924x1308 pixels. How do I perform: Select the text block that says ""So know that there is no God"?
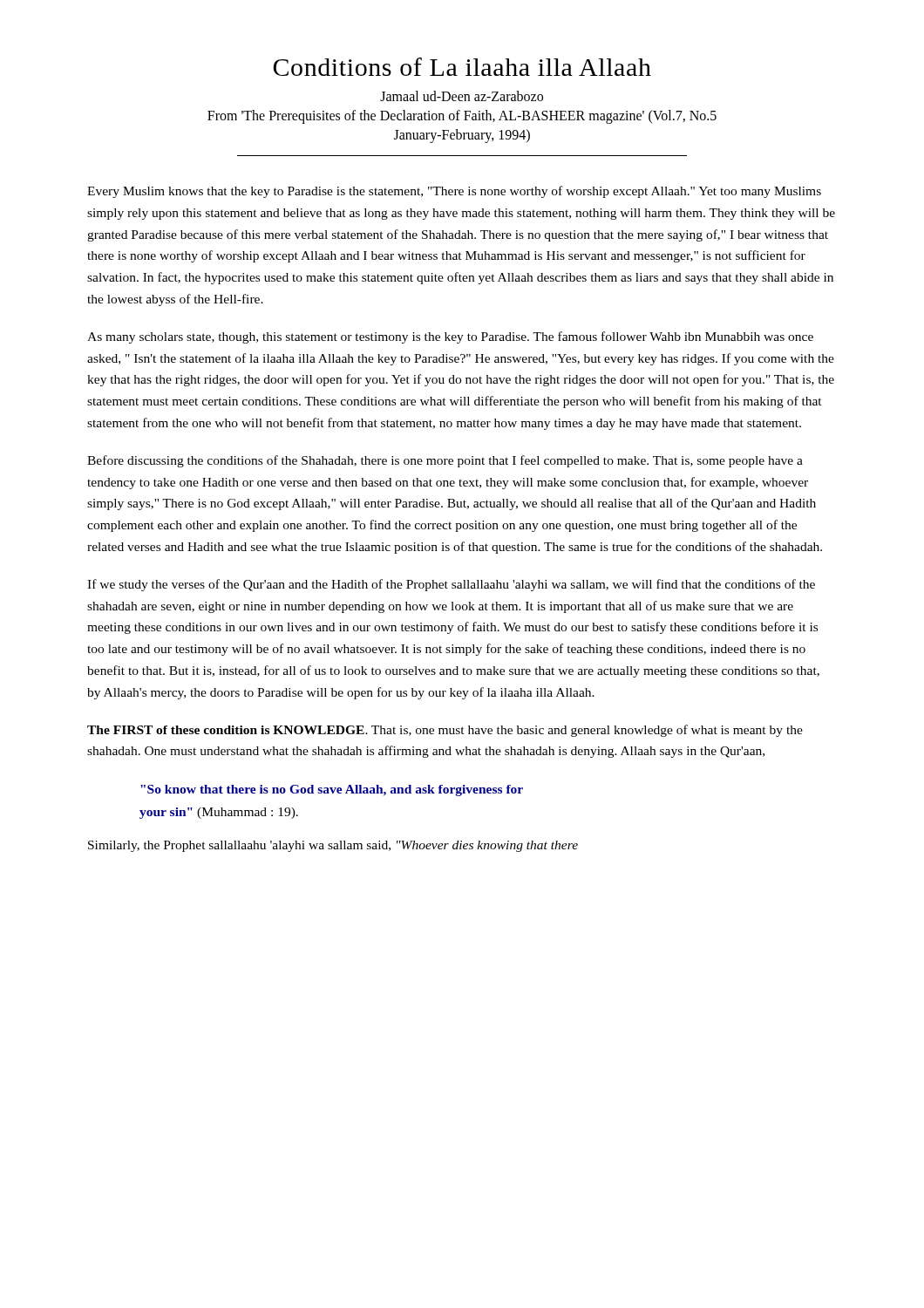331,800
